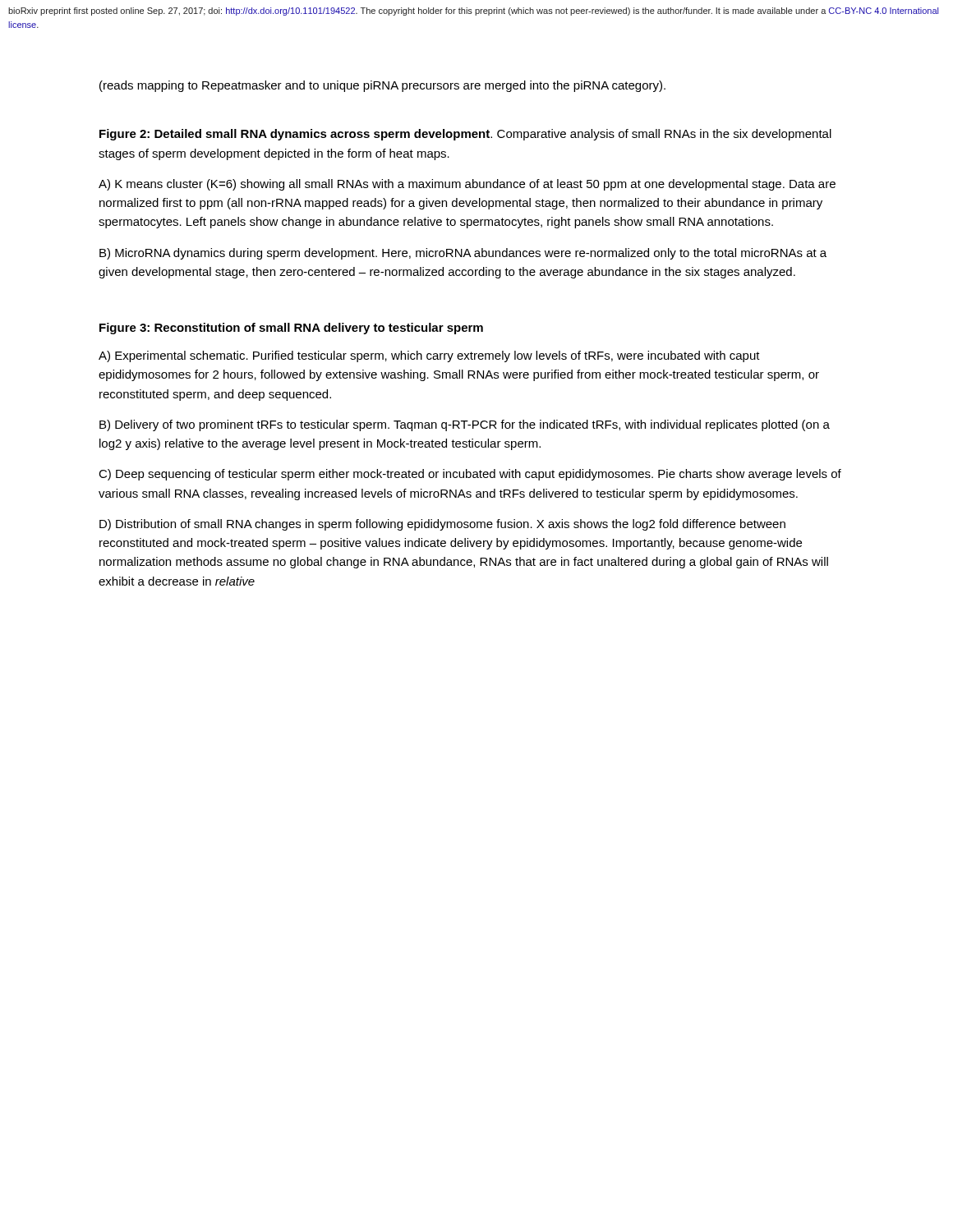Locate the text block containing "B) MicroRNA dynamics during sperm development. Here,"
The width and height of the screenshot is (953, 1232).
tap(463, 262)
